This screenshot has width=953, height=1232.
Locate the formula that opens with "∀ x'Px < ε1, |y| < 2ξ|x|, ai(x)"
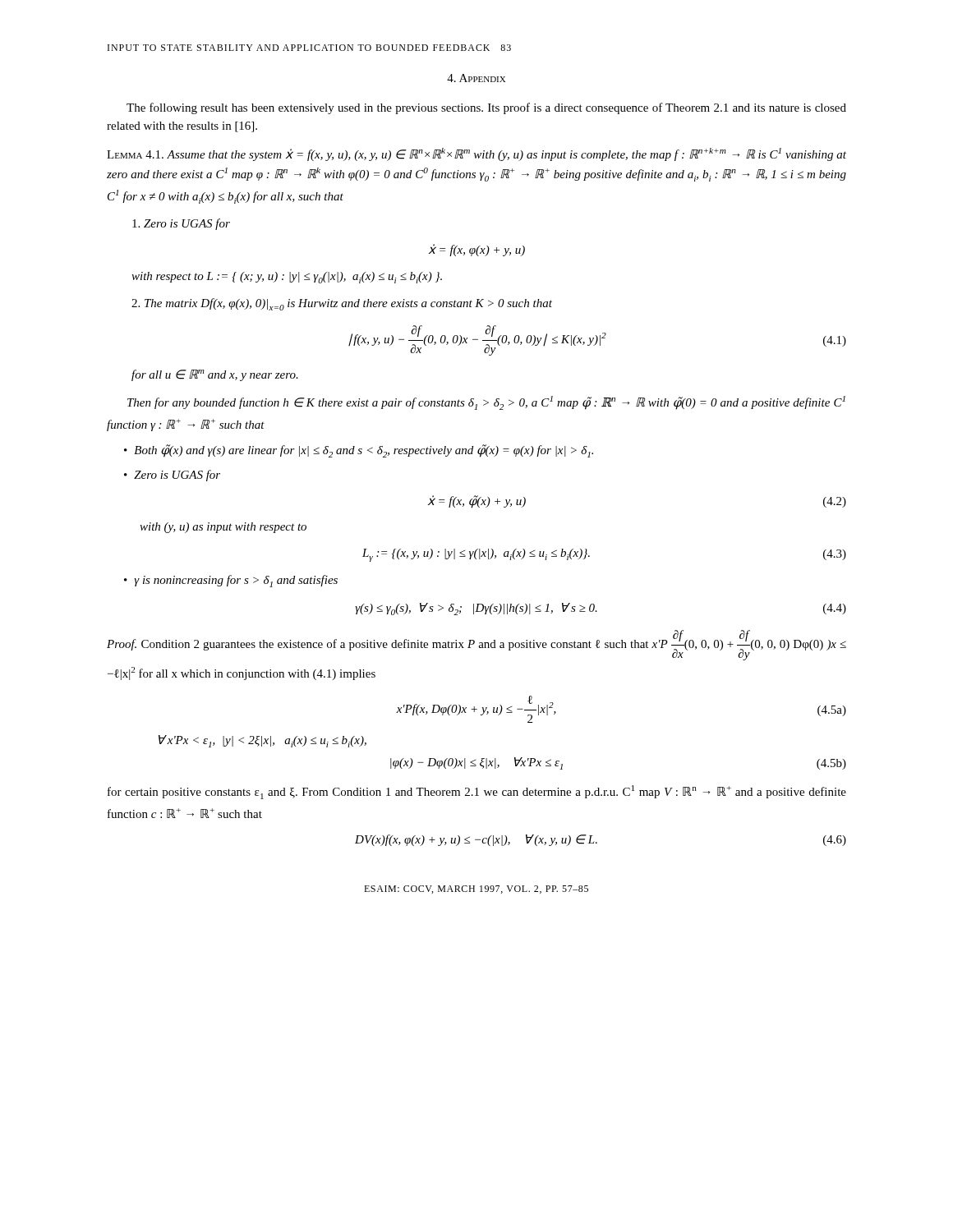(x=262, y=741)
